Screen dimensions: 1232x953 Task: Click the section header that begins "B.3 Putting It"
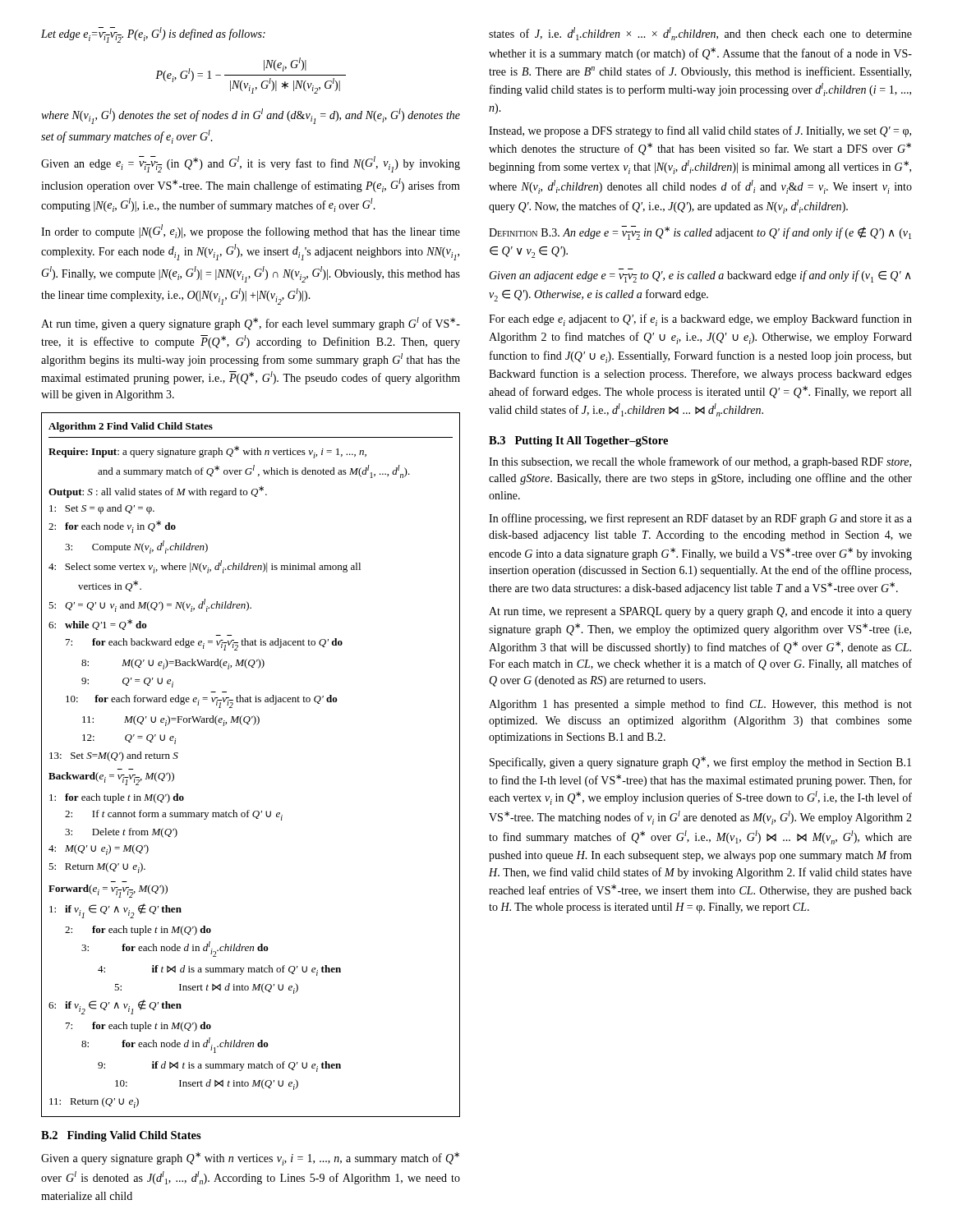(x=578, y=441)
